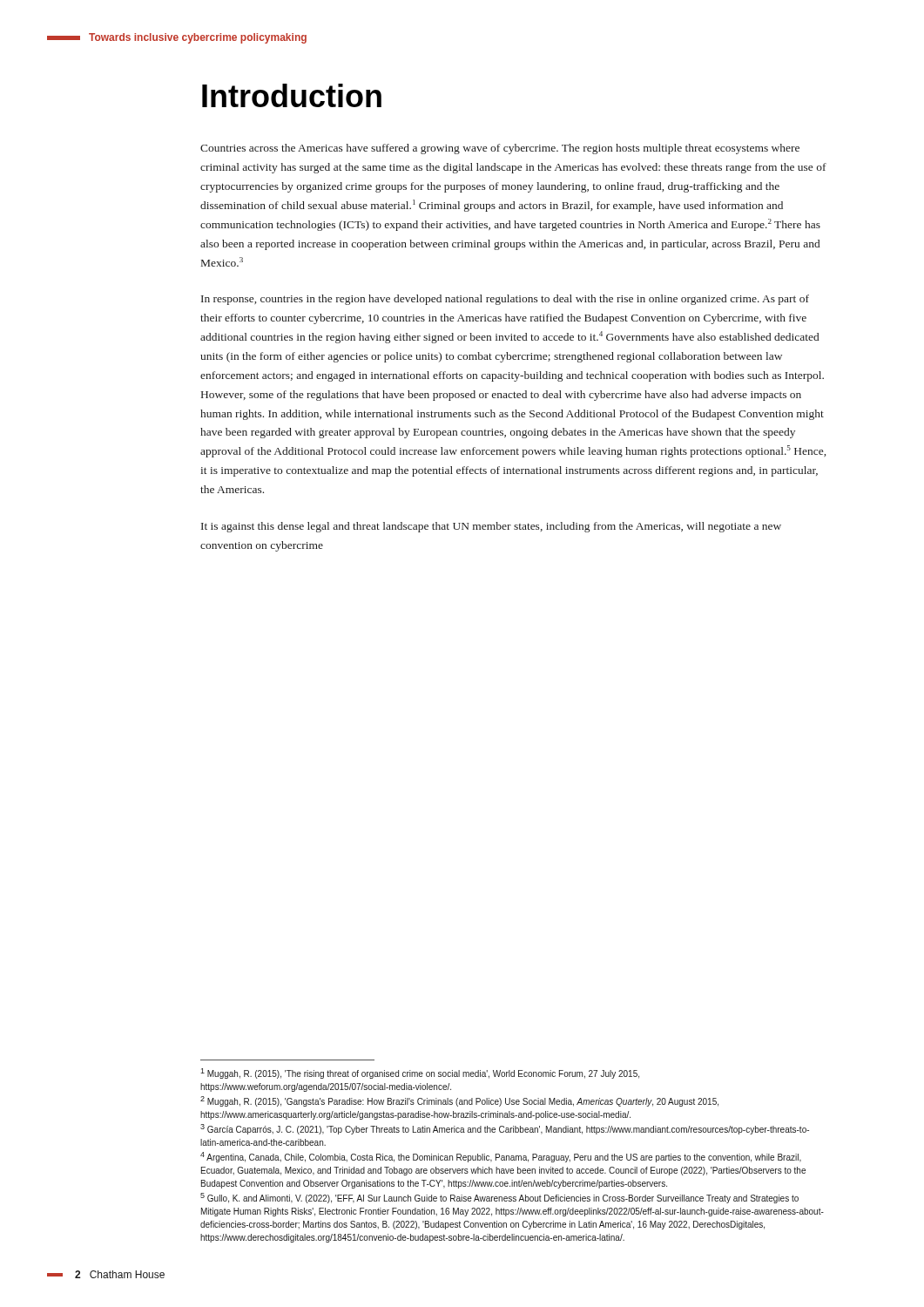The width and height of the screenshot is (924, 1307).
Task: Click on the region starting "In response, countries"
Action: [x=514, y=394]
